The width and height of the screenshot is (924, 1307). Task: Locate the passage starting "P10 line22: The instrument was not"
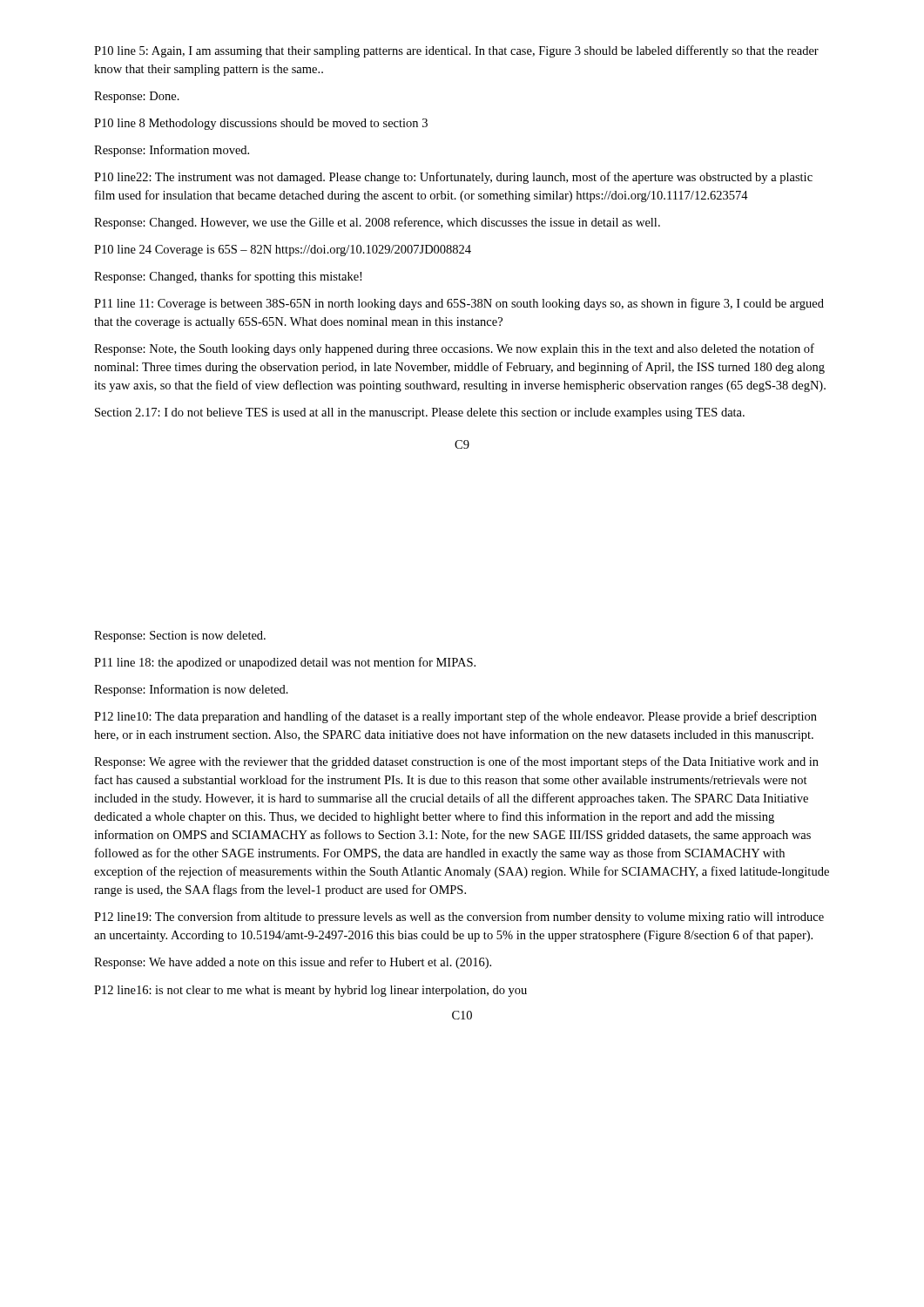453,186
